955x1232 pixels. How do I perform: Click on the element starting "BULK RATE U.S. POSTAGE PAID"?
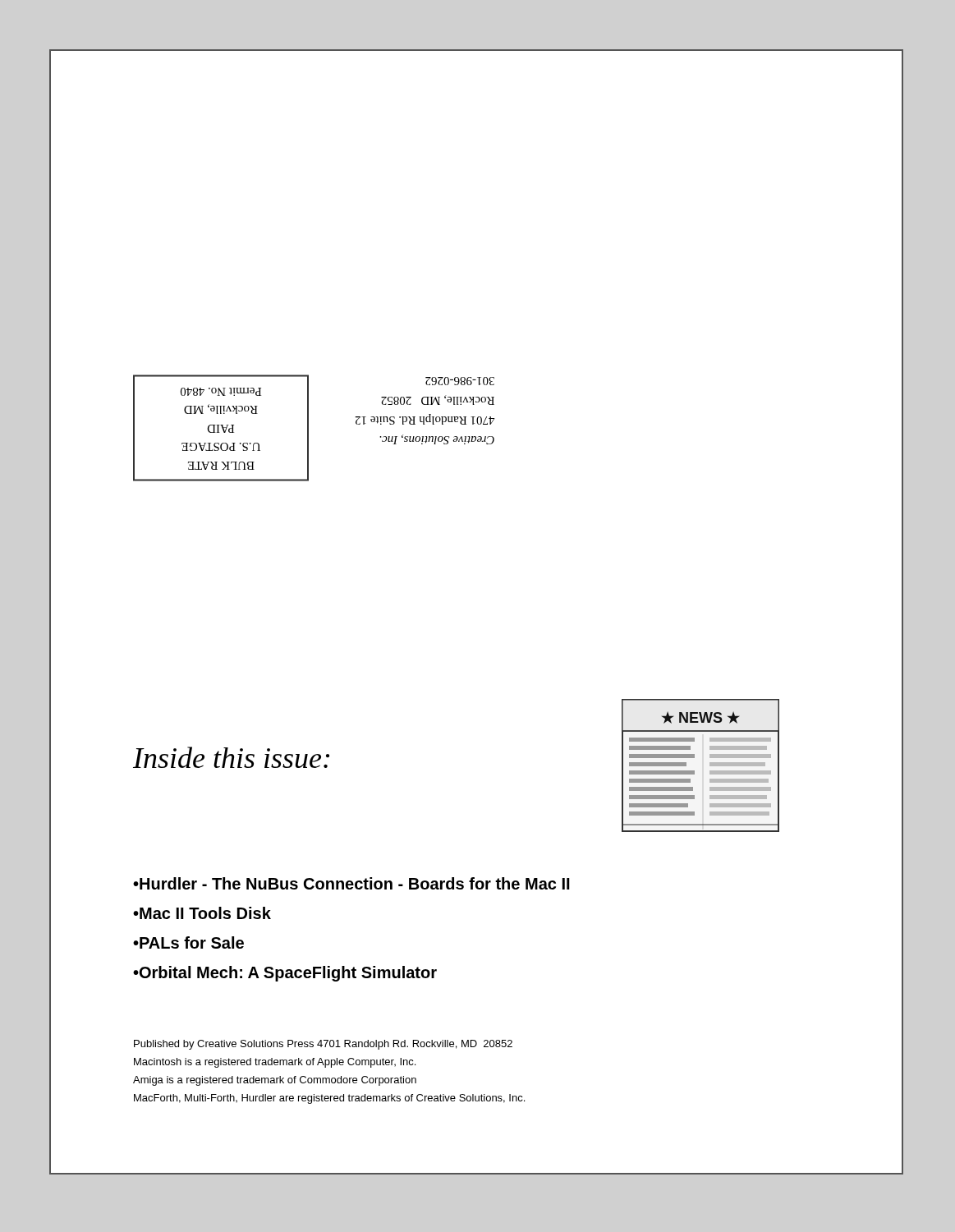pyautogui.click(x=221, y=428)
